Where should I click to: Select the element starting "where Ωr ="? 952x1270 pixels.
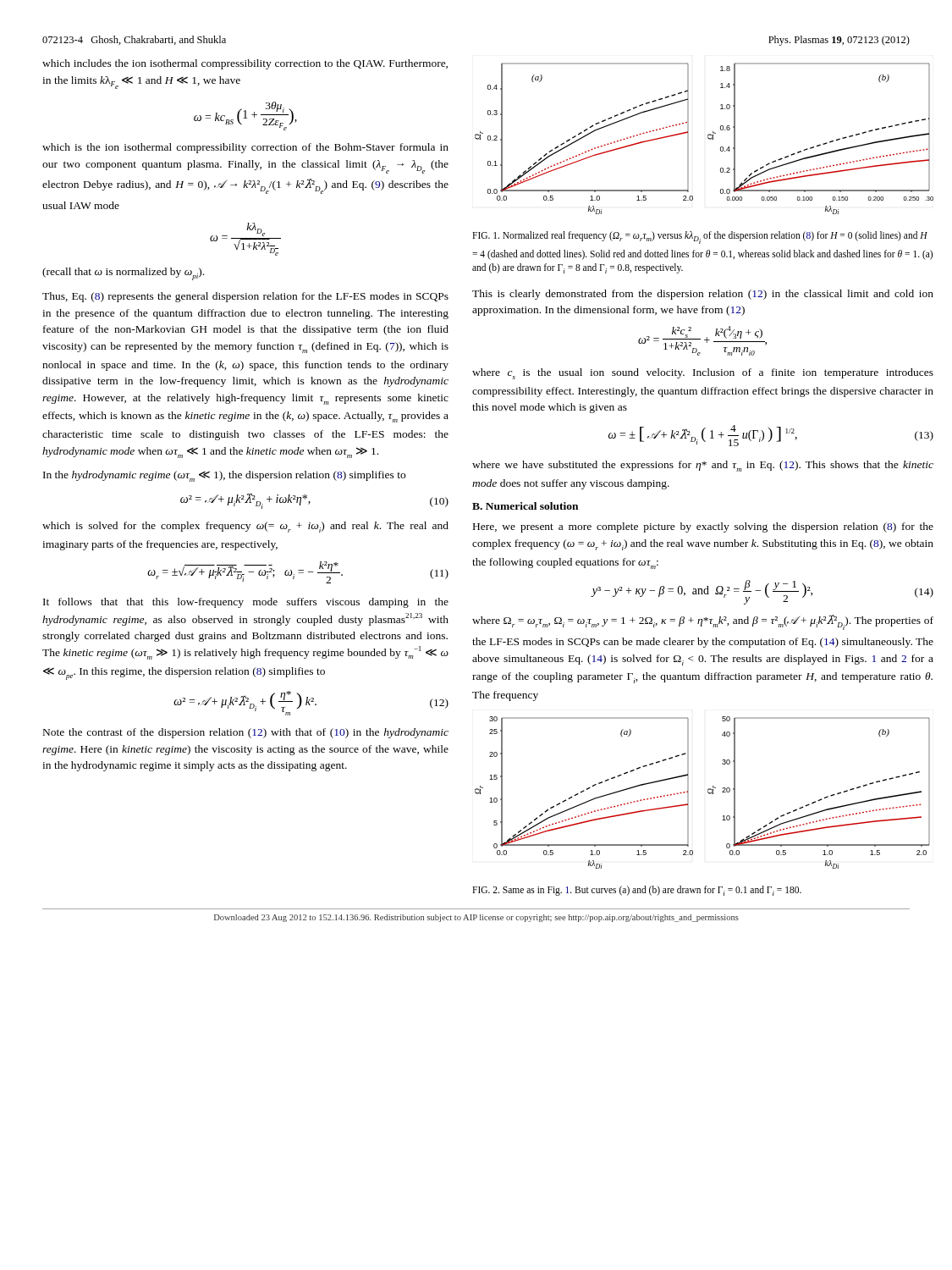point(703,658)
